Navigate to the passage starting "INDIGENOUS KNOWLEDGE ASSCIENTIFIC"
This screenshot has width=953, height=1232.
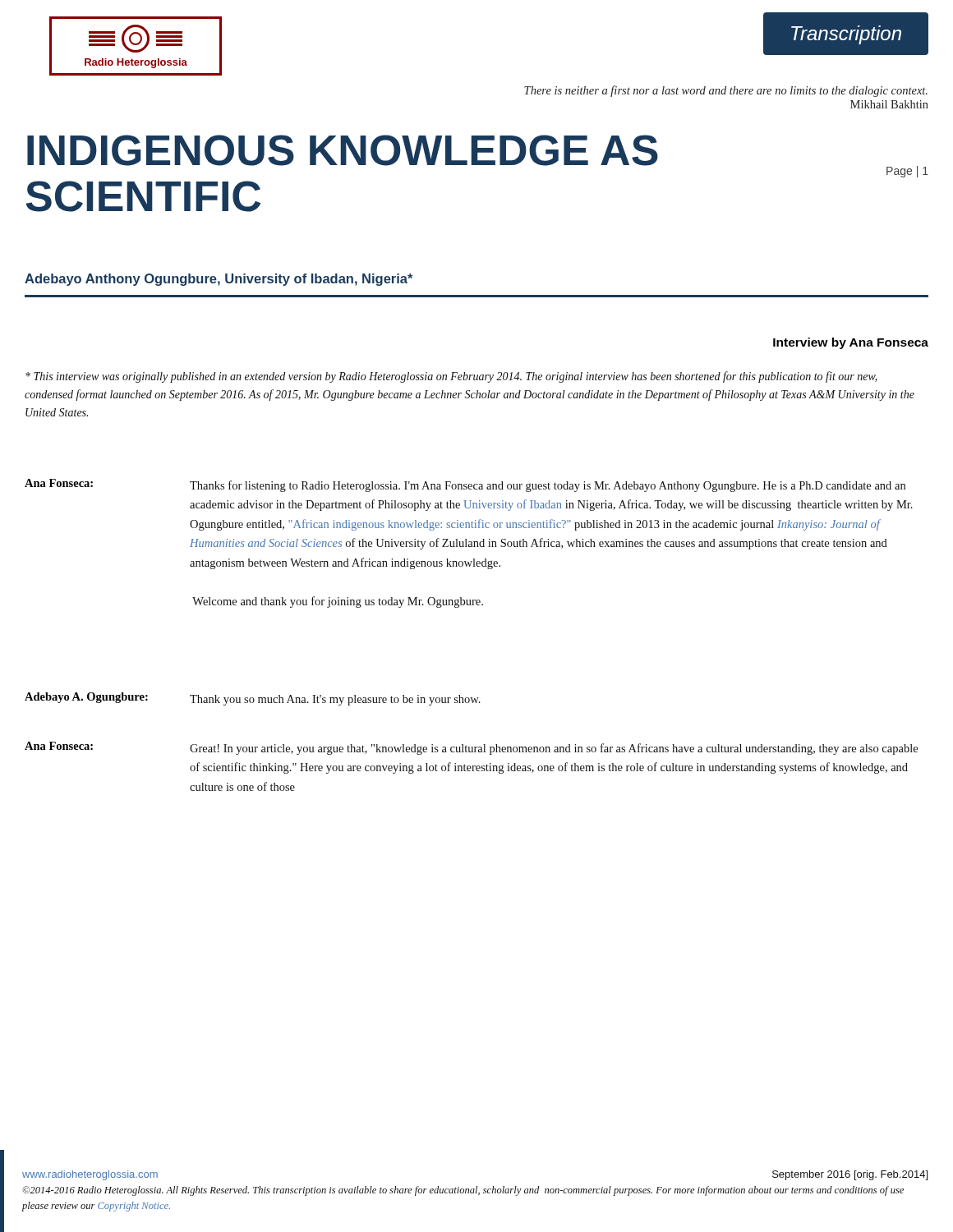point(362,173)
